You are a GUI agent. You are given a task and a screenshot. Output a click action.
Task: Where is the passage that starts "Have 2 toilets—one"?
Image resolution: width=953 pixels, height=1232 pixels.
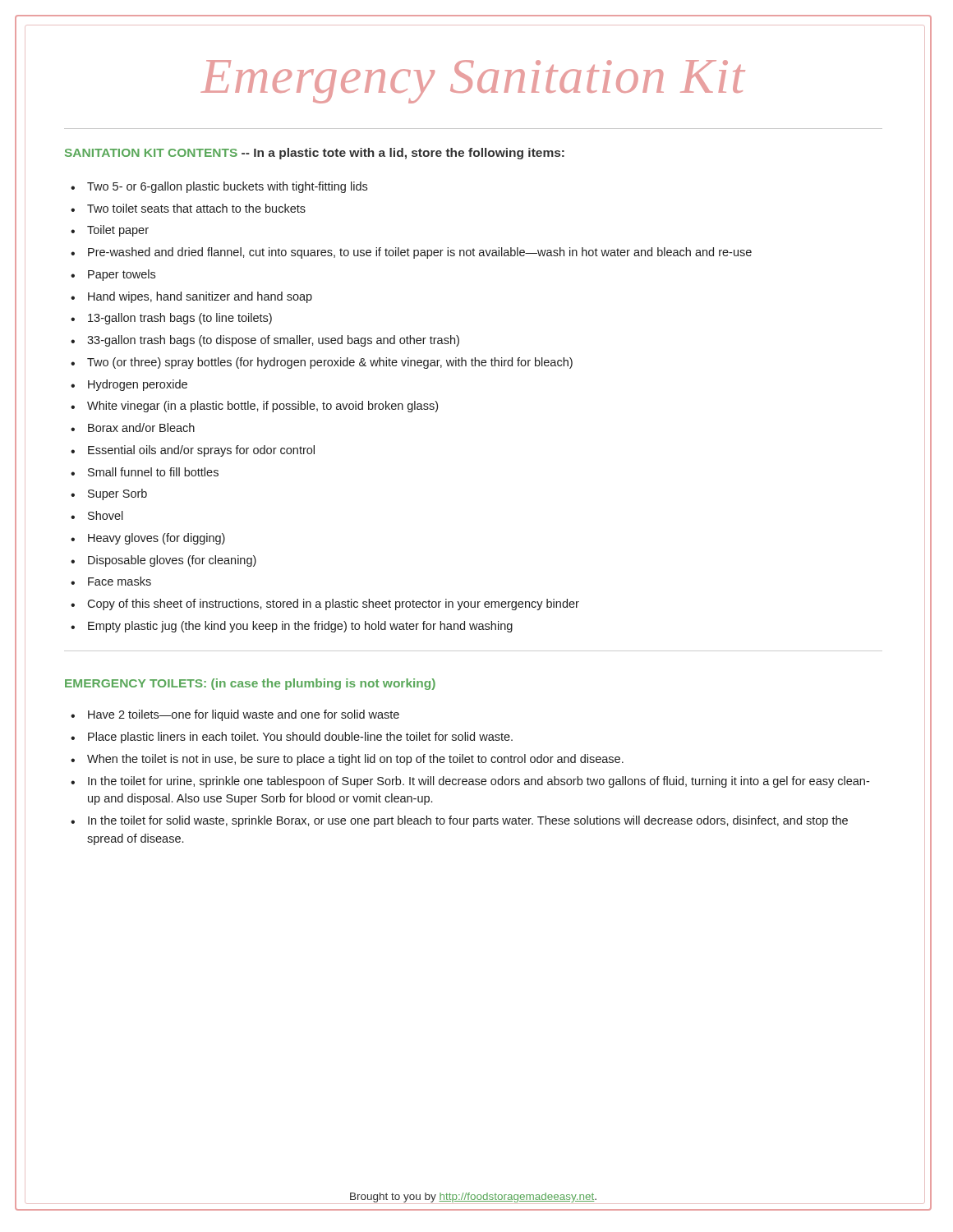point(235,715)
